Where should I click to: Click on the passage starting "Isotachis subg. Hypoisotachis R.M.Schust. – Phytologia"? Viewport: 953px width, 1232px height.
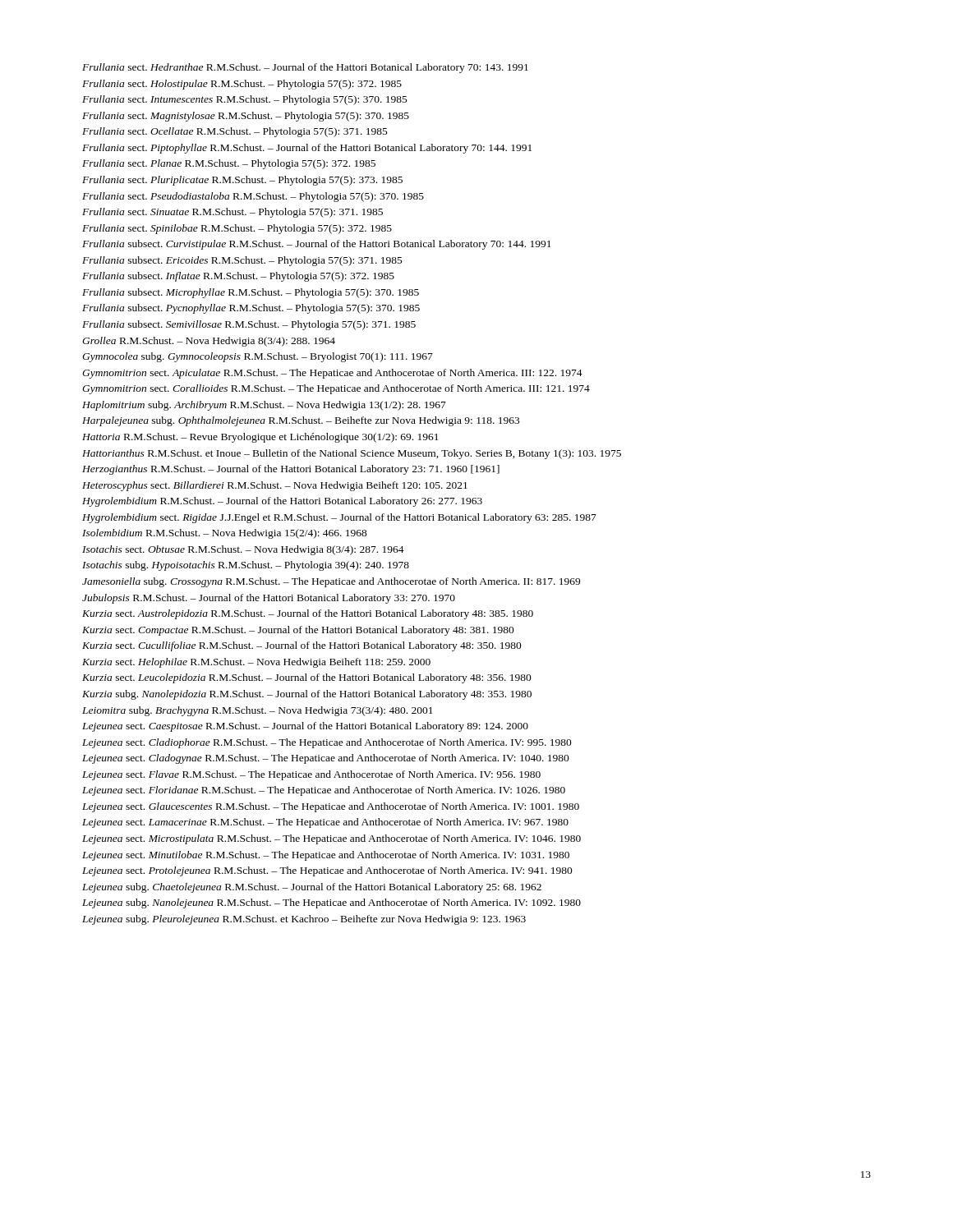click(x=246, y=565)
